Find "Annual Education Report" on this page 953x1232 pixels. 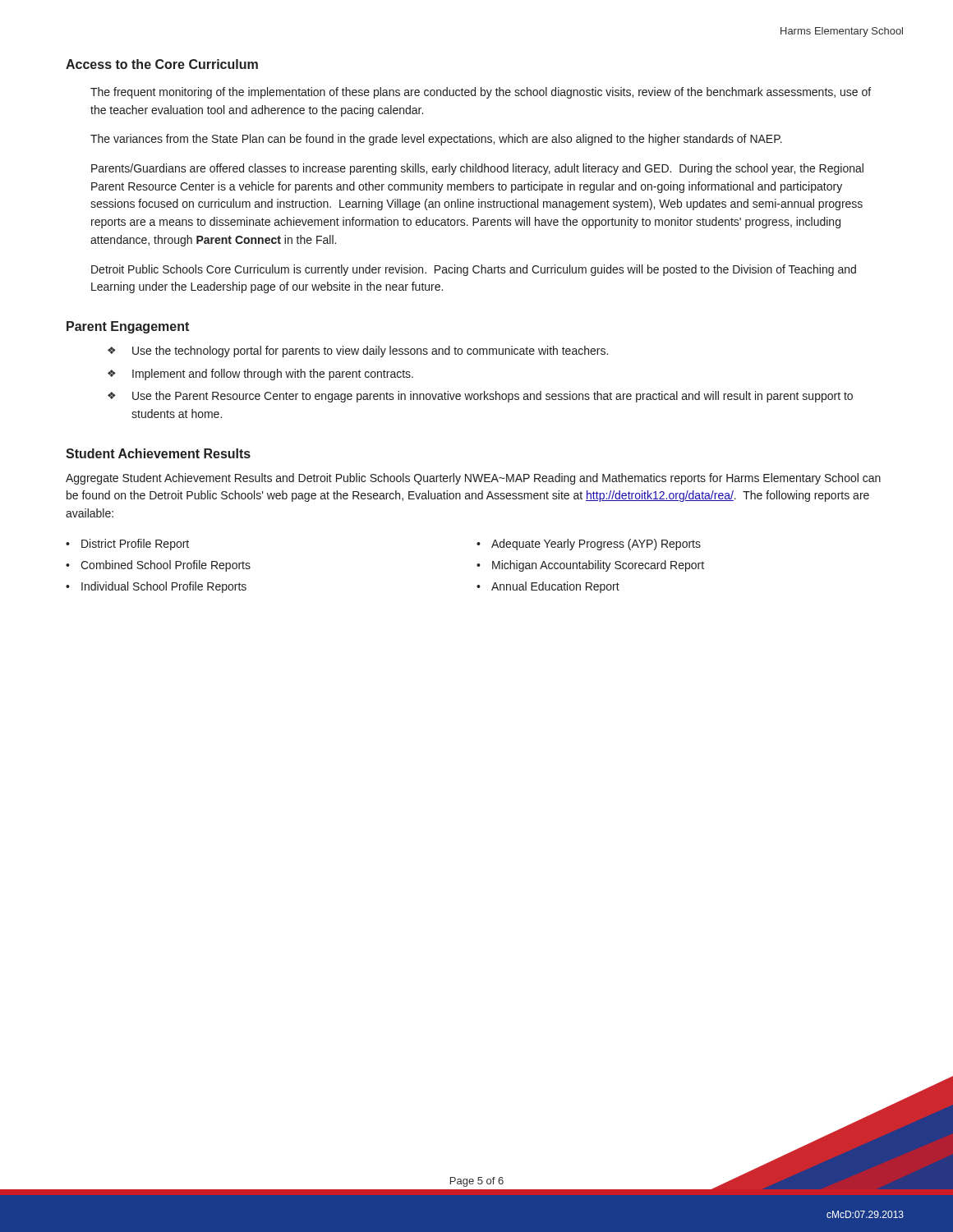[555, 587]
